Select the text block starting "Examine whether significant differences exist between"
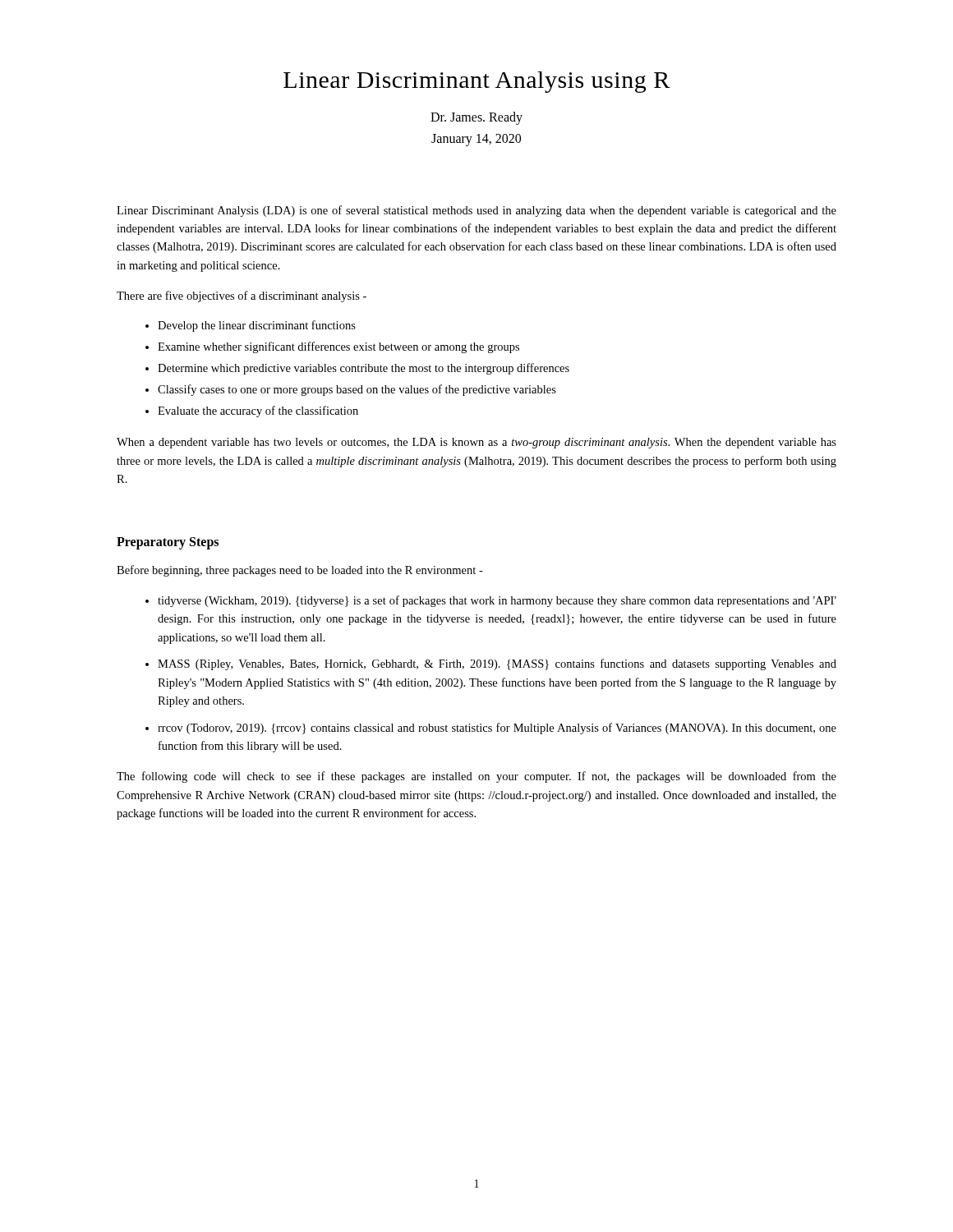 (339, 347)
